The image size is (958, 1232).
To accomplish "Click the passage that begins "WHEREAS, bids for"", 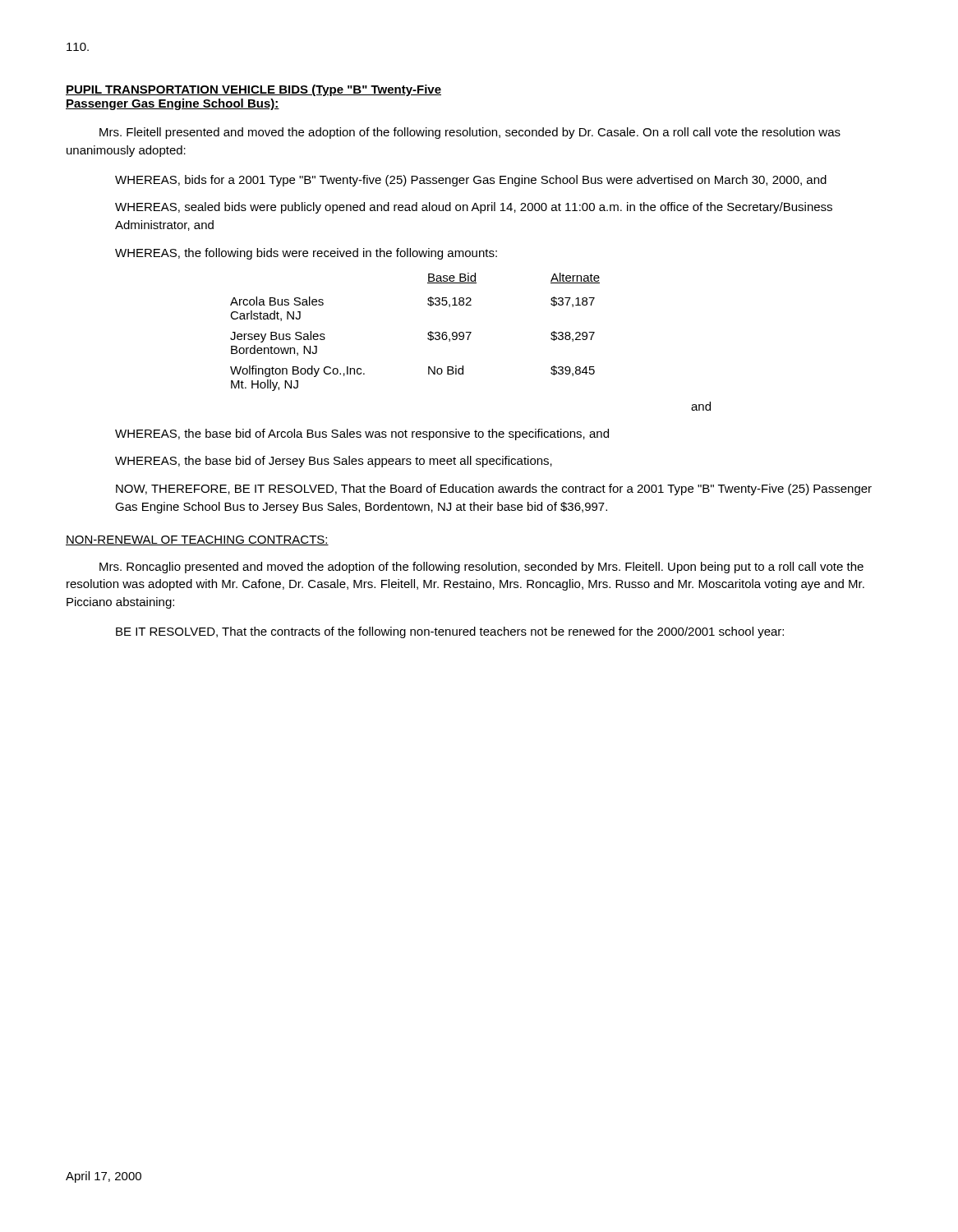I will coord(471,179).
